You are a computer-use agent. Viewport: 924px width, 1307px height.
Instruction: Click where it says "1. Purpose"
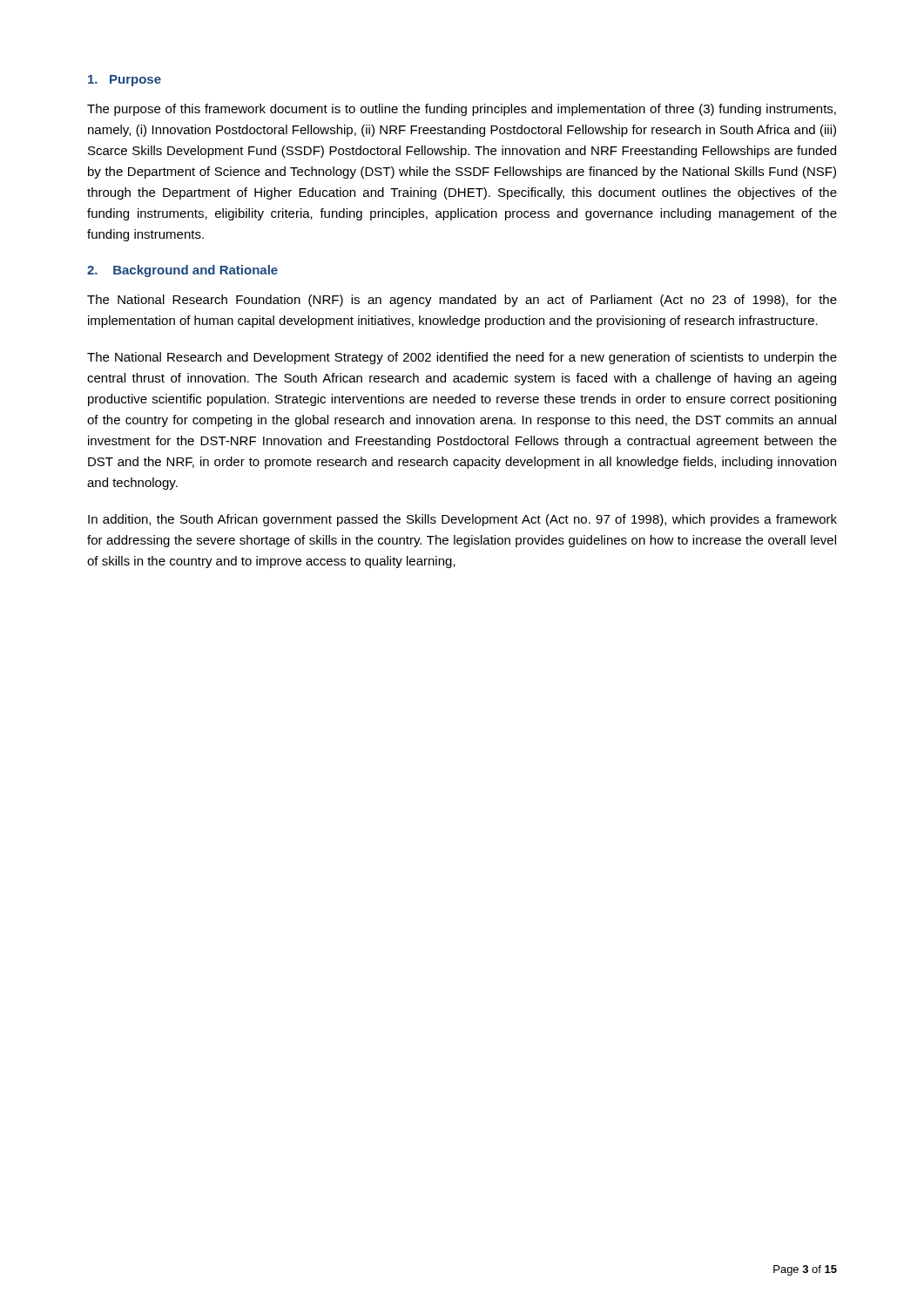pyautogui.click(x=124, y=79)
